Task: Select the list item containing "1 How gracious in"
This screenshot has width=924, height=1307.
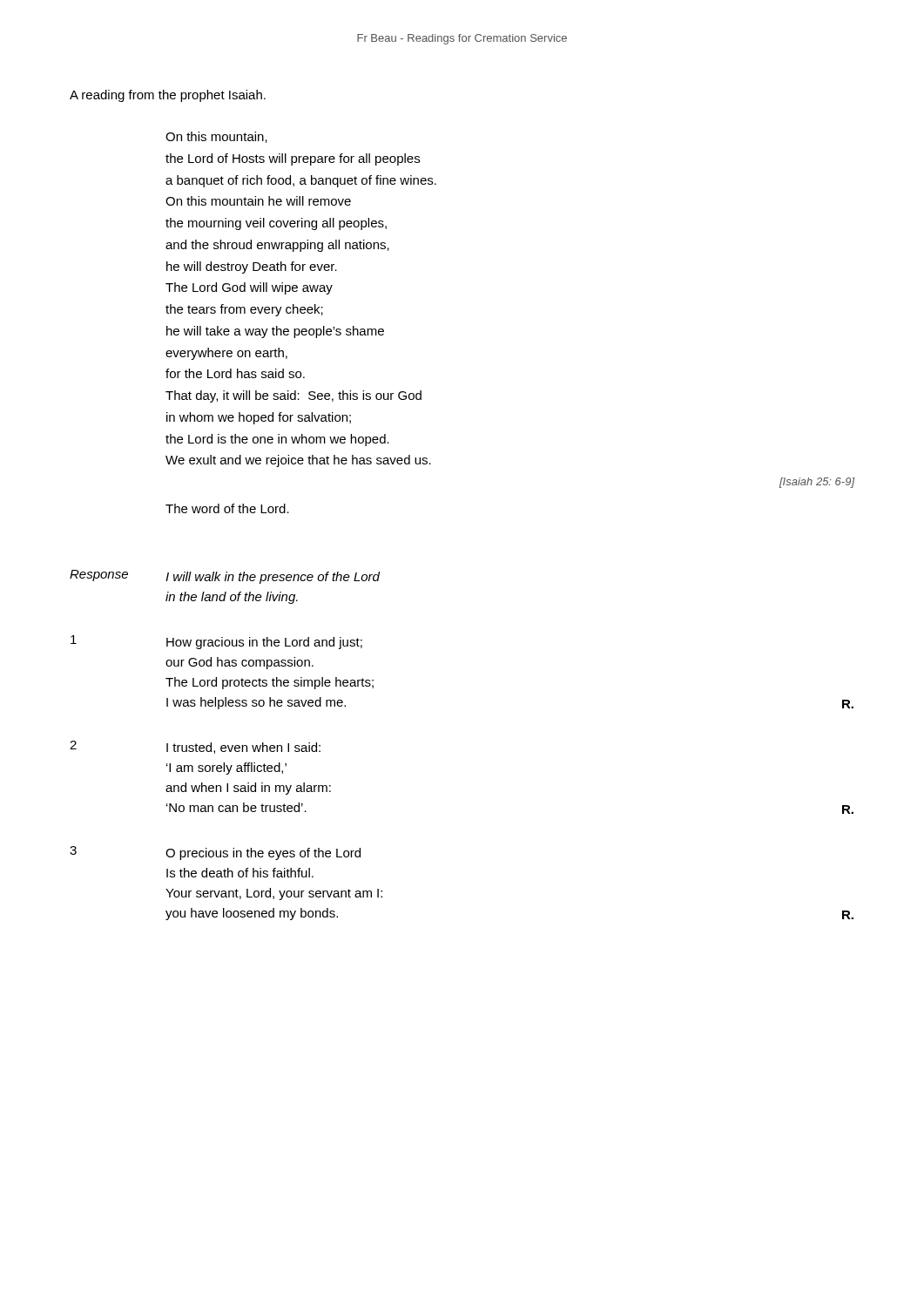Action: (x=216, y=642)
